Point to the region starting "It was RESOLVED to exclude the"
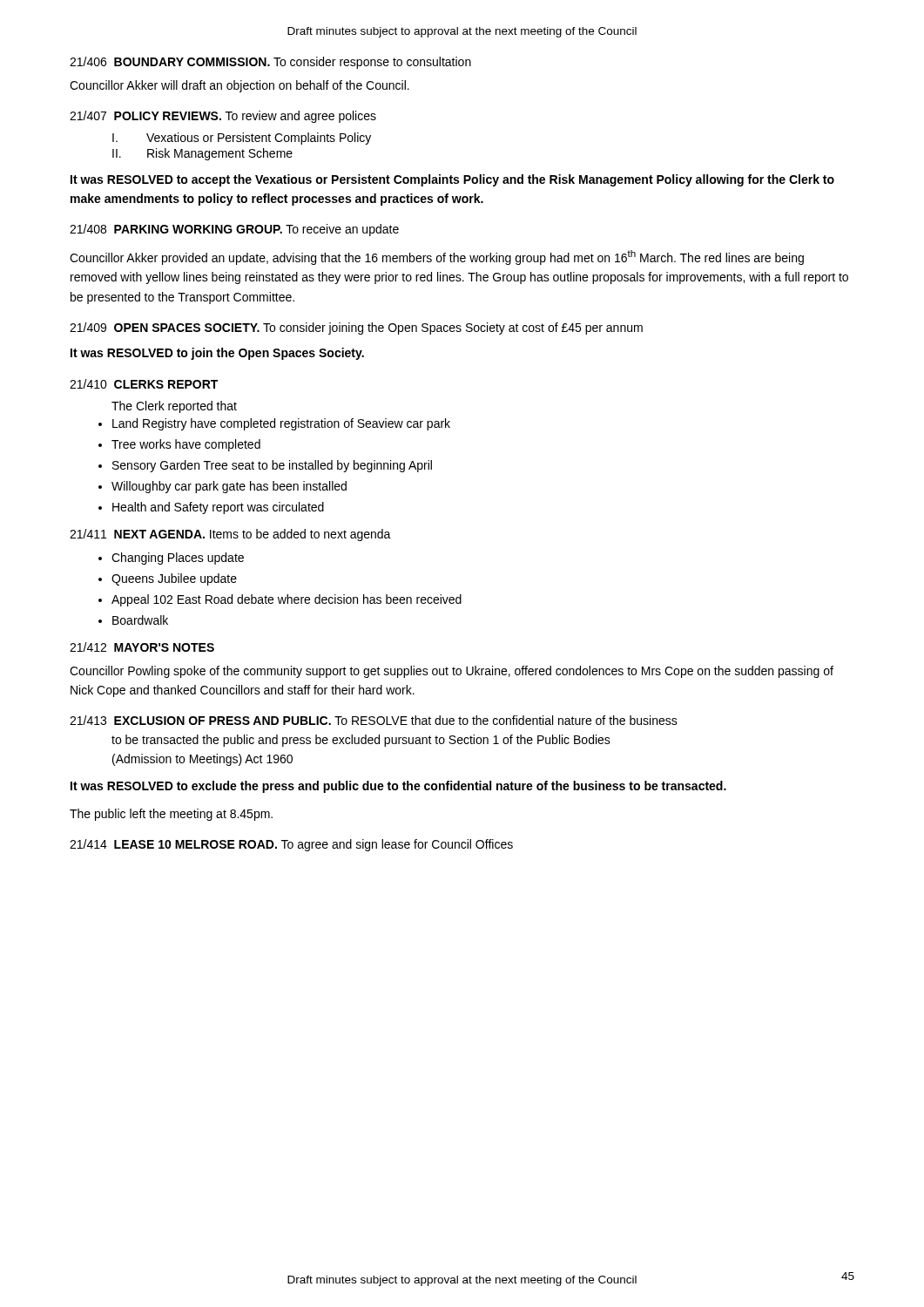924x1307 pixels. 398,786
